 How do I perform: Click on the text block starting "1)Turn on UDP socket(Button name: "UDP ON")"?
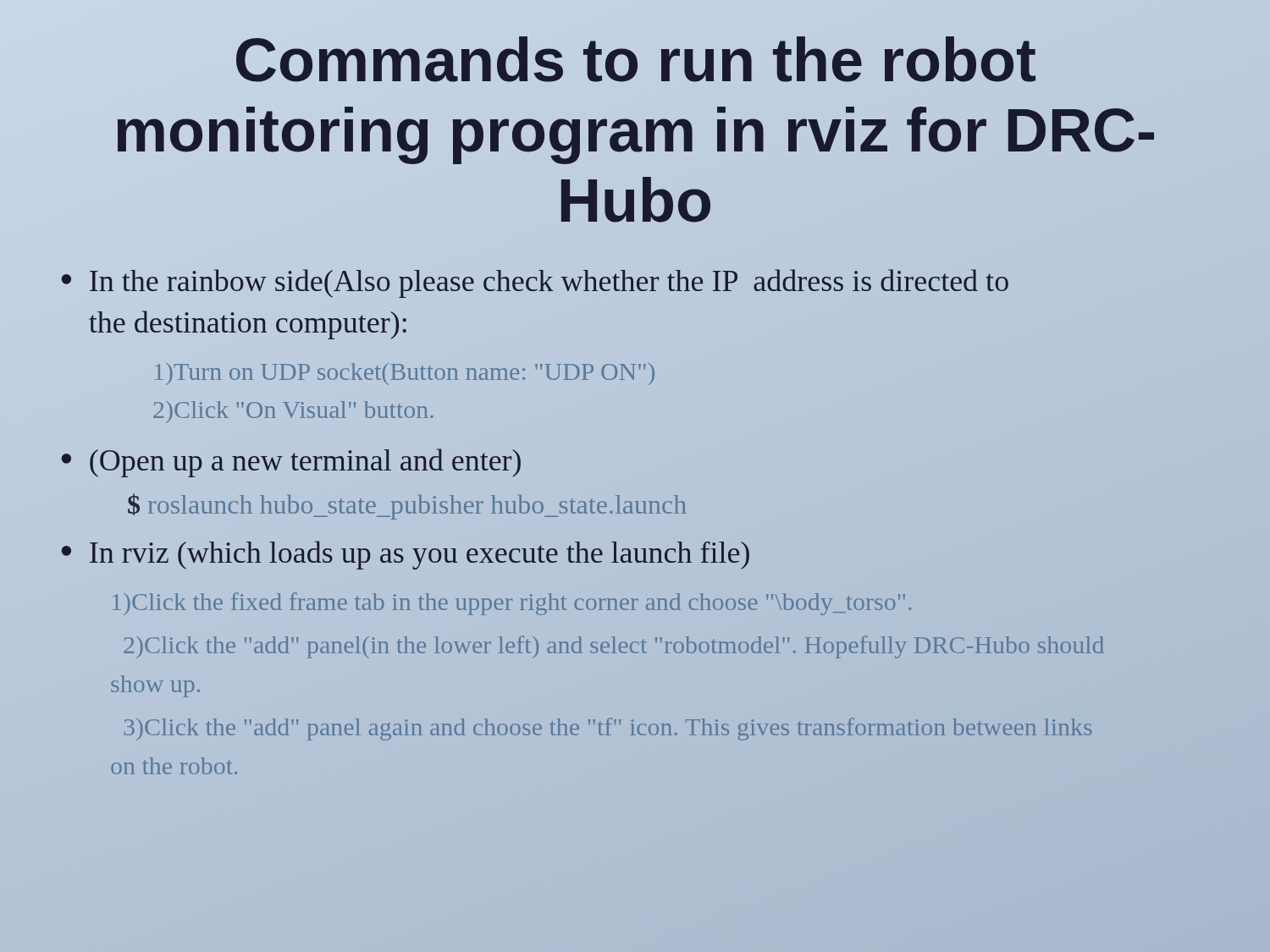tap(405, 374)
